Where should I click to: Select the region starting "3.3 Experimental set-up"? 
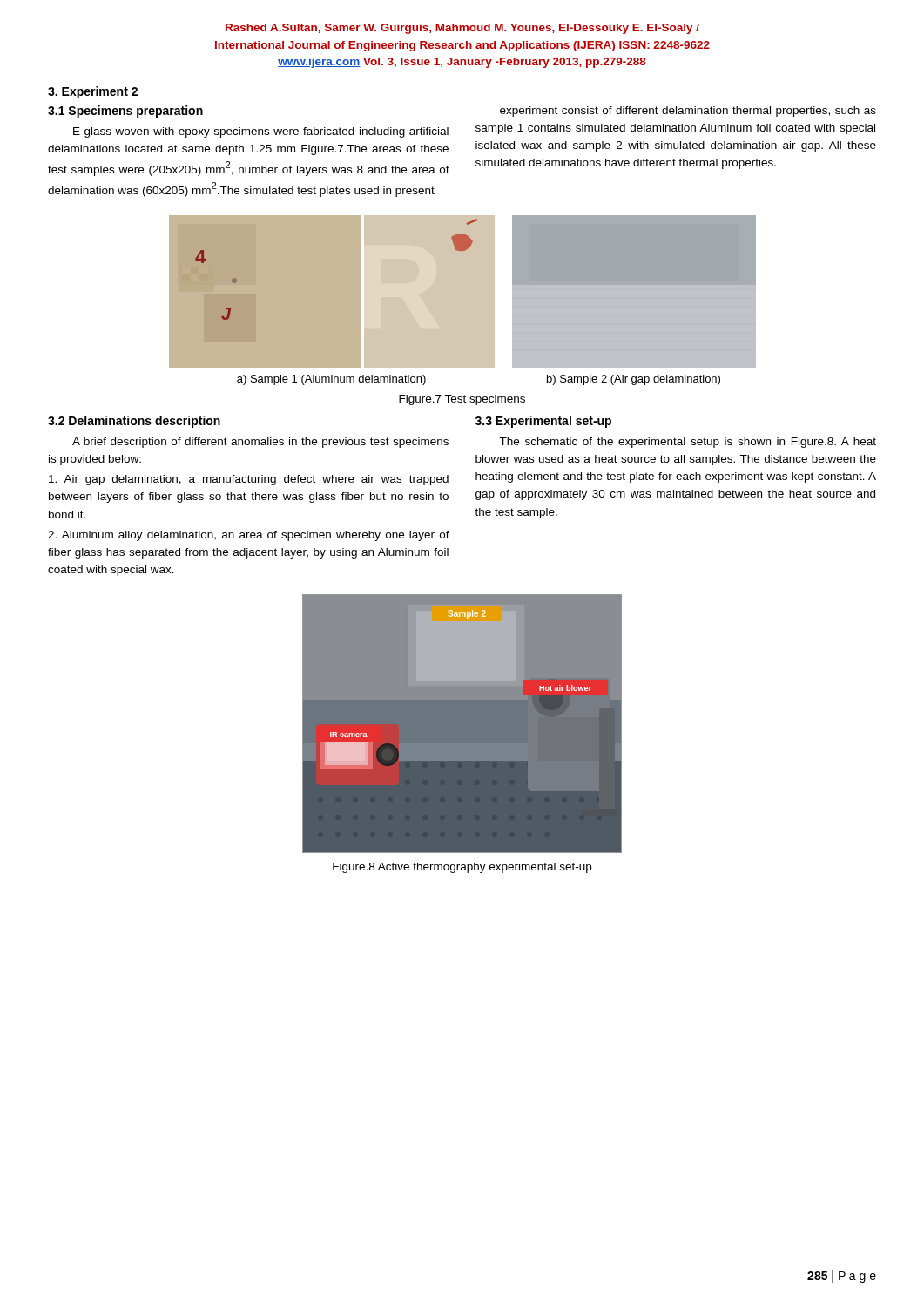click(x=543, y=421)
